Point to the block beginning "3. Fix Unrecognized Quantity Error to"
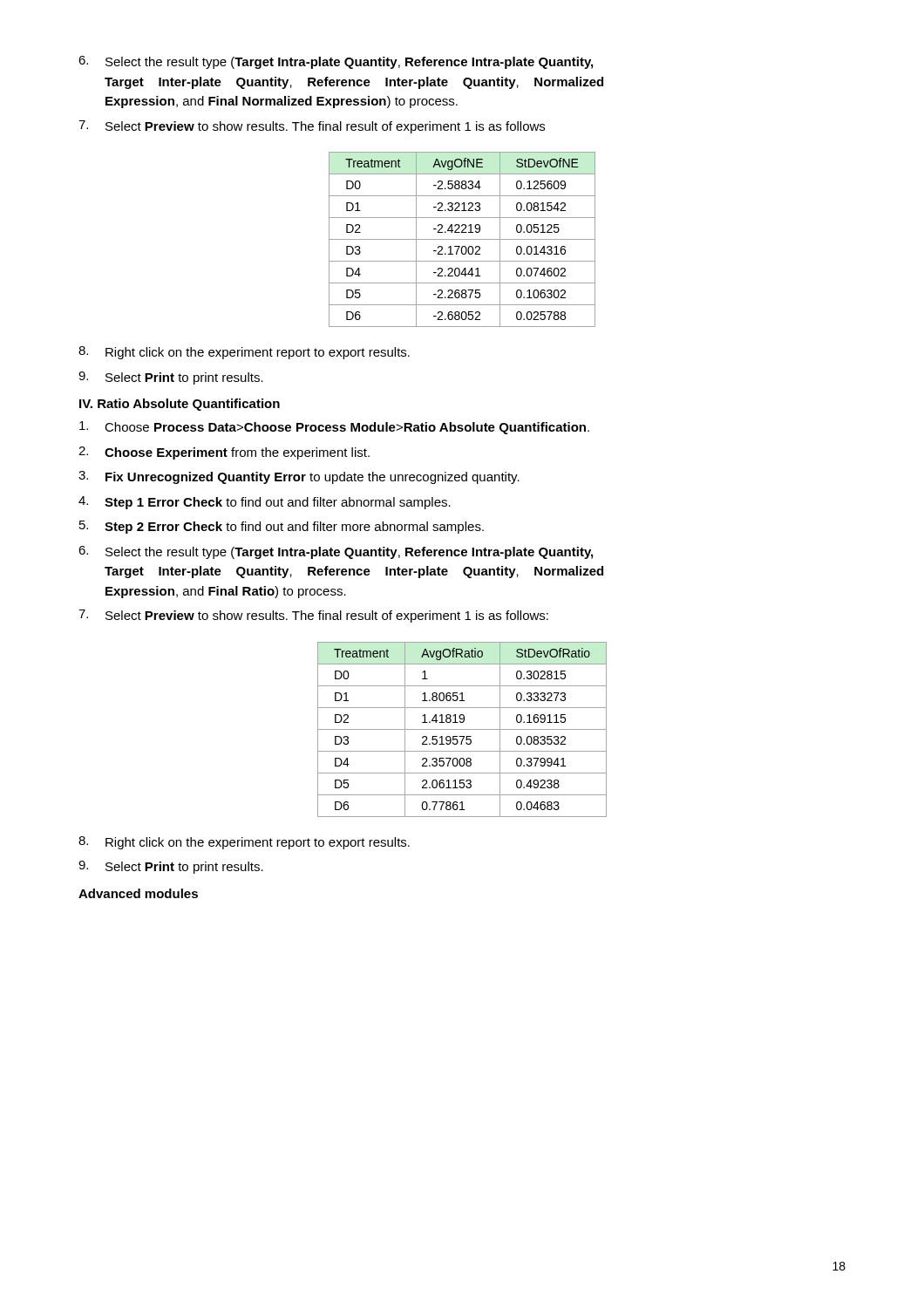Image resolution: width=924 pixels, height=1308 pixels. [462, 477]
